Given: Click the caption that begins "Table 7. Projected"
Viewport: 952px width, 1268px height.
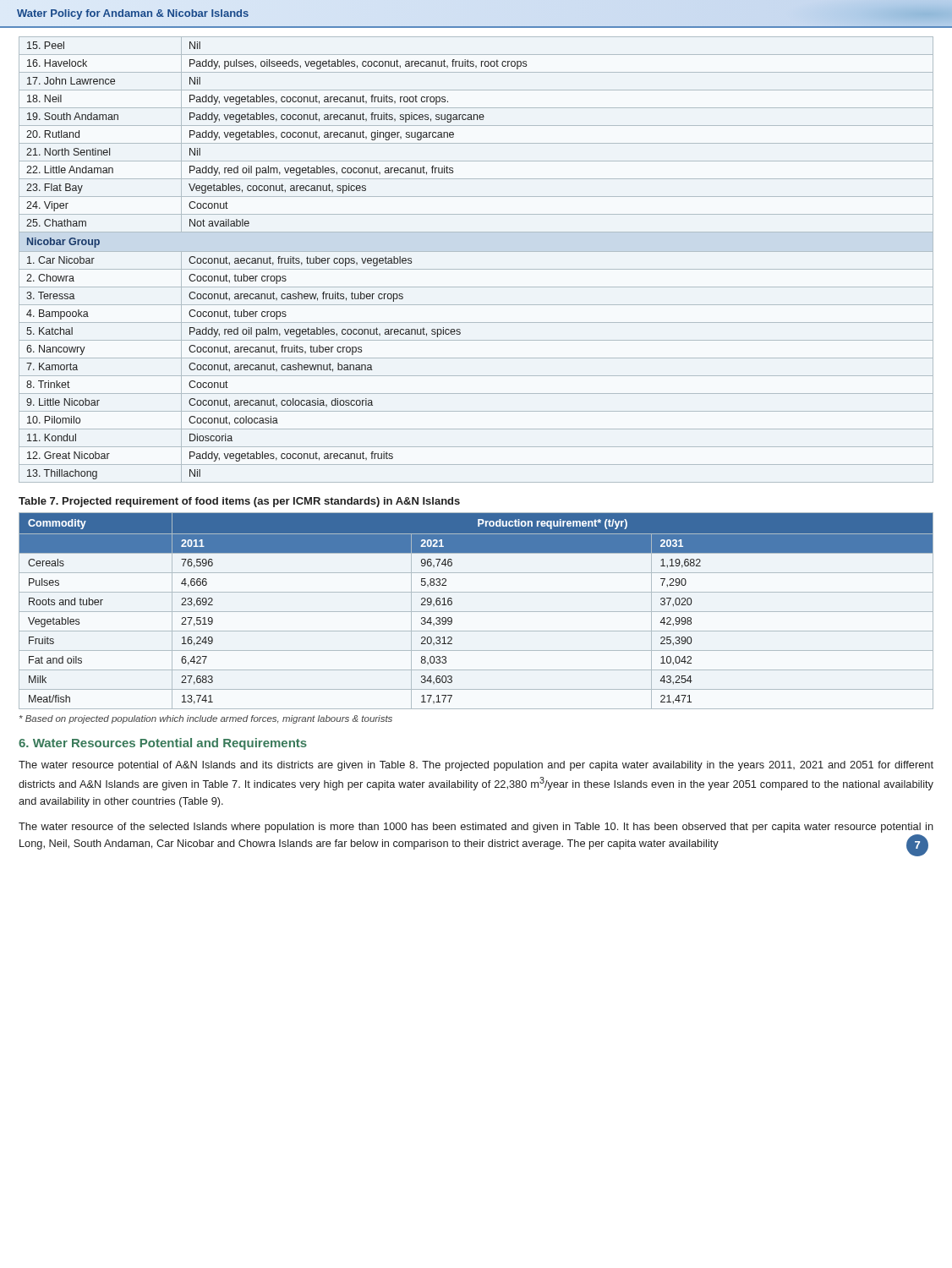Looking at the screenshot, I should [239, 501].
